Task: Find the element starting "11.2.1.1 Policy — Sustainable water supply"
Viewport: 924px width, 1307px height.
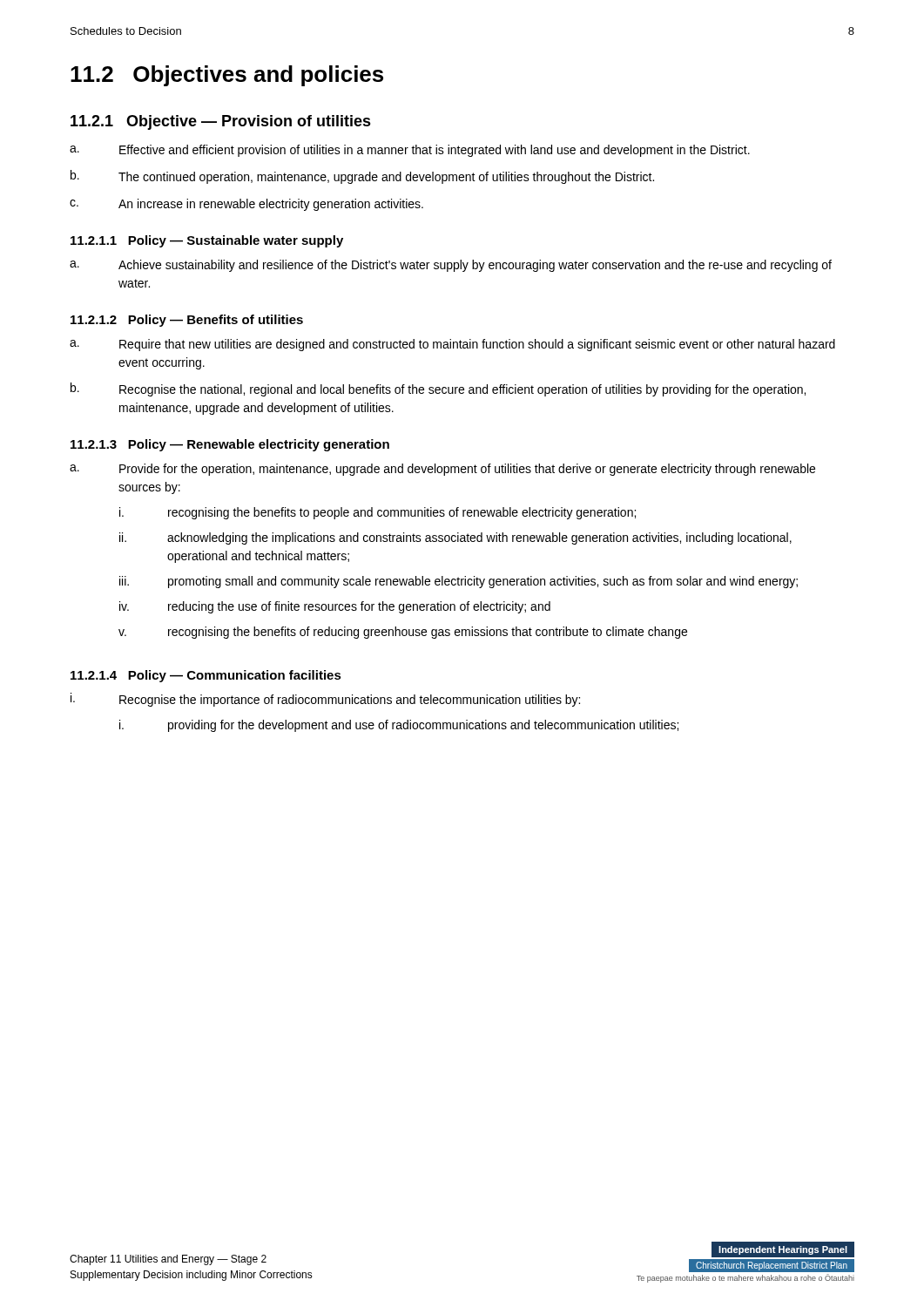Action: 207,241
